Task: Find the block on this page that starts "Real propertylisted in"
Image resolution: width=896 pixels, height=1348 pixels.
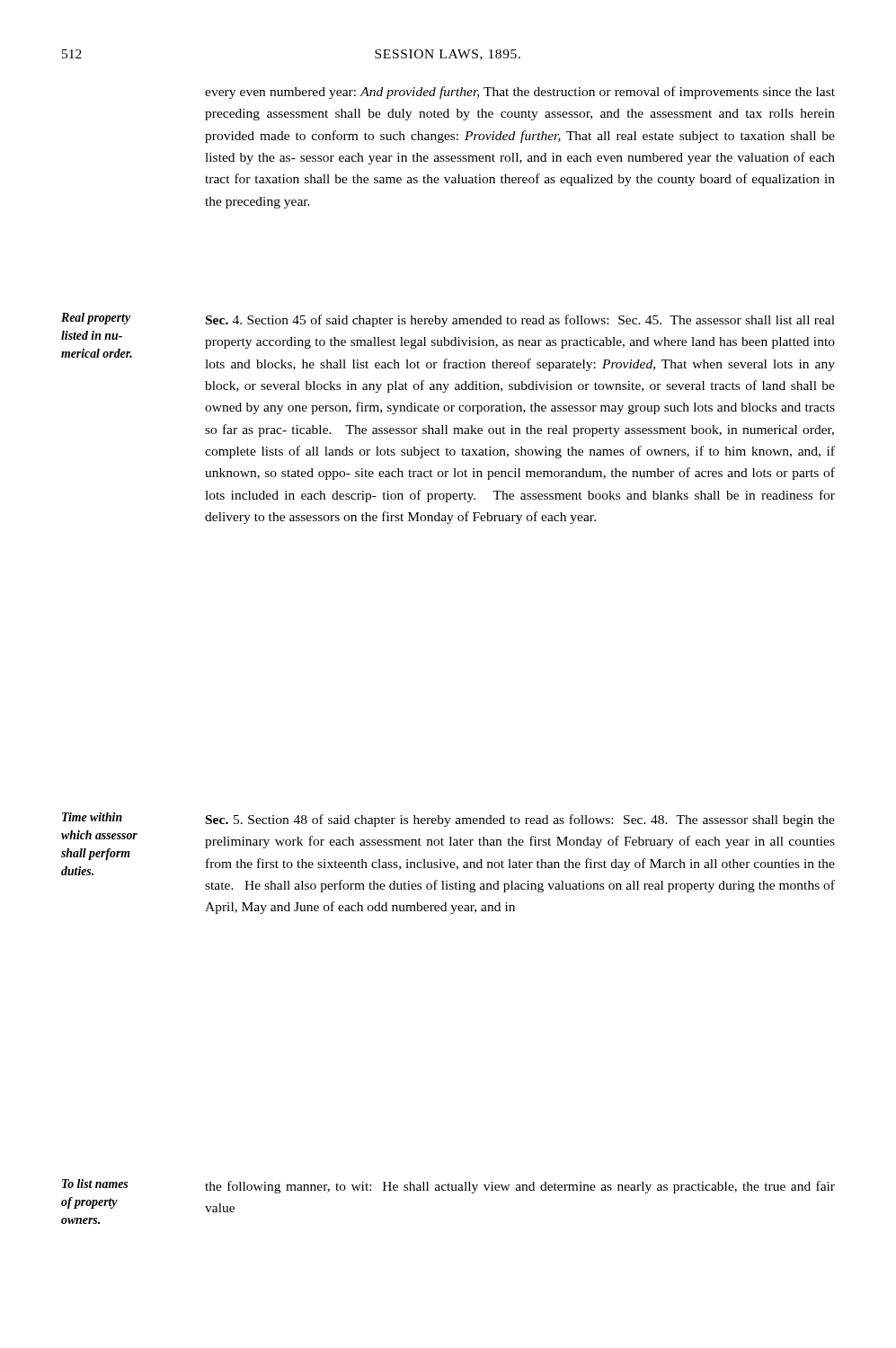Action: point(97,336)
